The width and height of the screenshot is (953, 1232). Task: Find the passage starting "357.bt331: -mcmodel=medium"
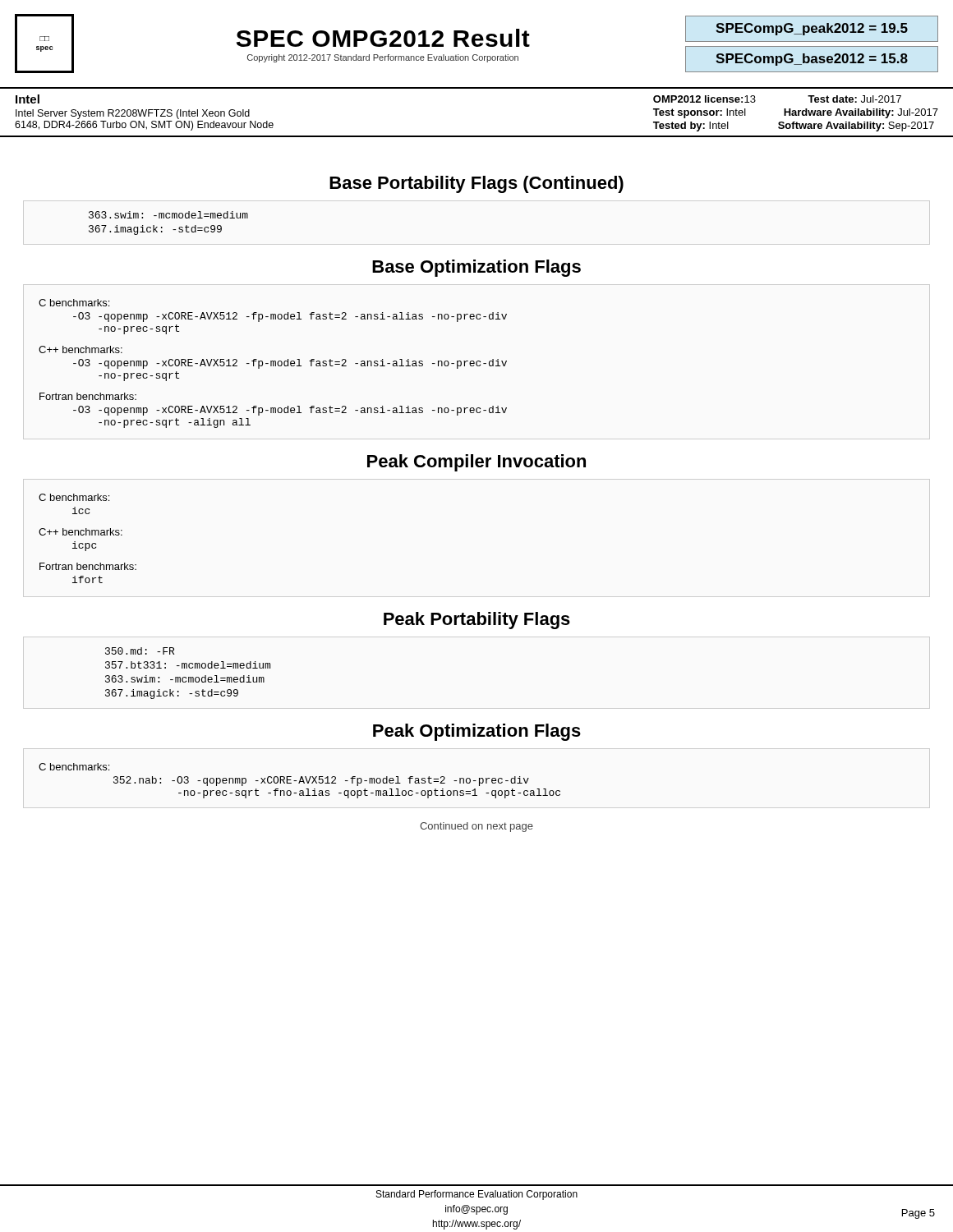188,666
